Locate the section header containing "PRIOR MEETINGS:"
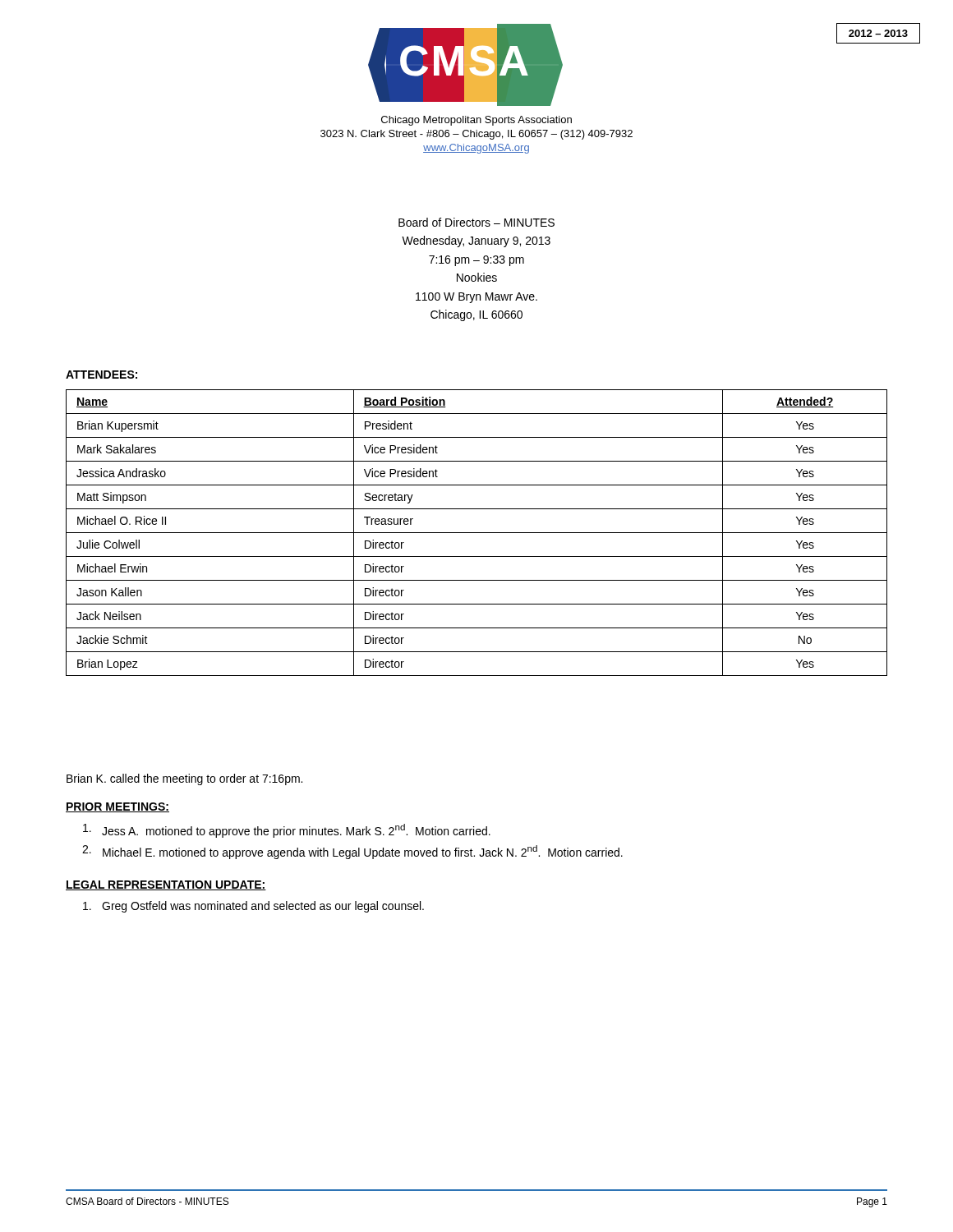This screenshot has width=953, height=1232. coord(118,807)
